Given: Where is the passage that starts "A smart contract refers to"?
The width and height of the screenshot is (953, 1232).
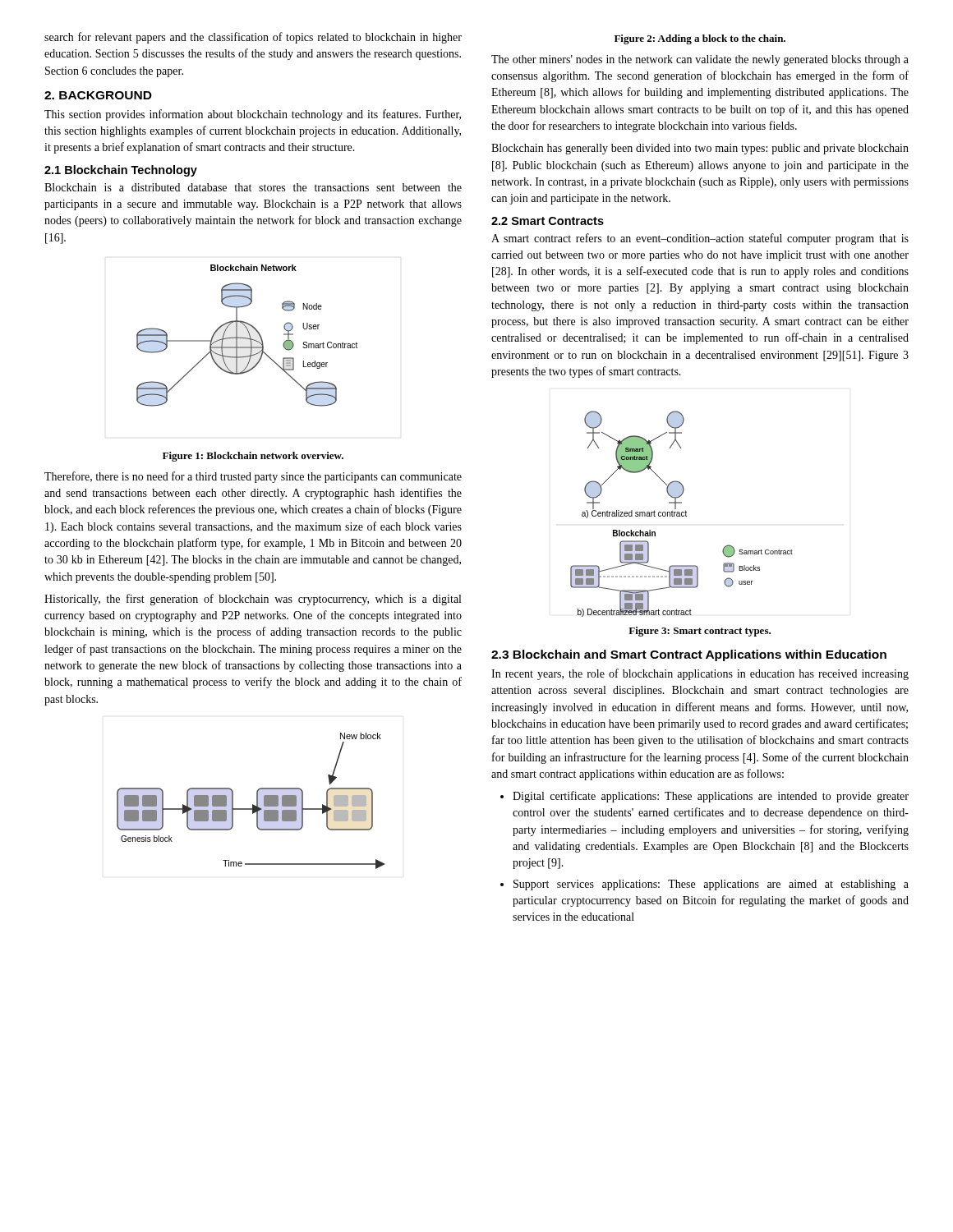Looking at the screenshot, I should [700, 305].
